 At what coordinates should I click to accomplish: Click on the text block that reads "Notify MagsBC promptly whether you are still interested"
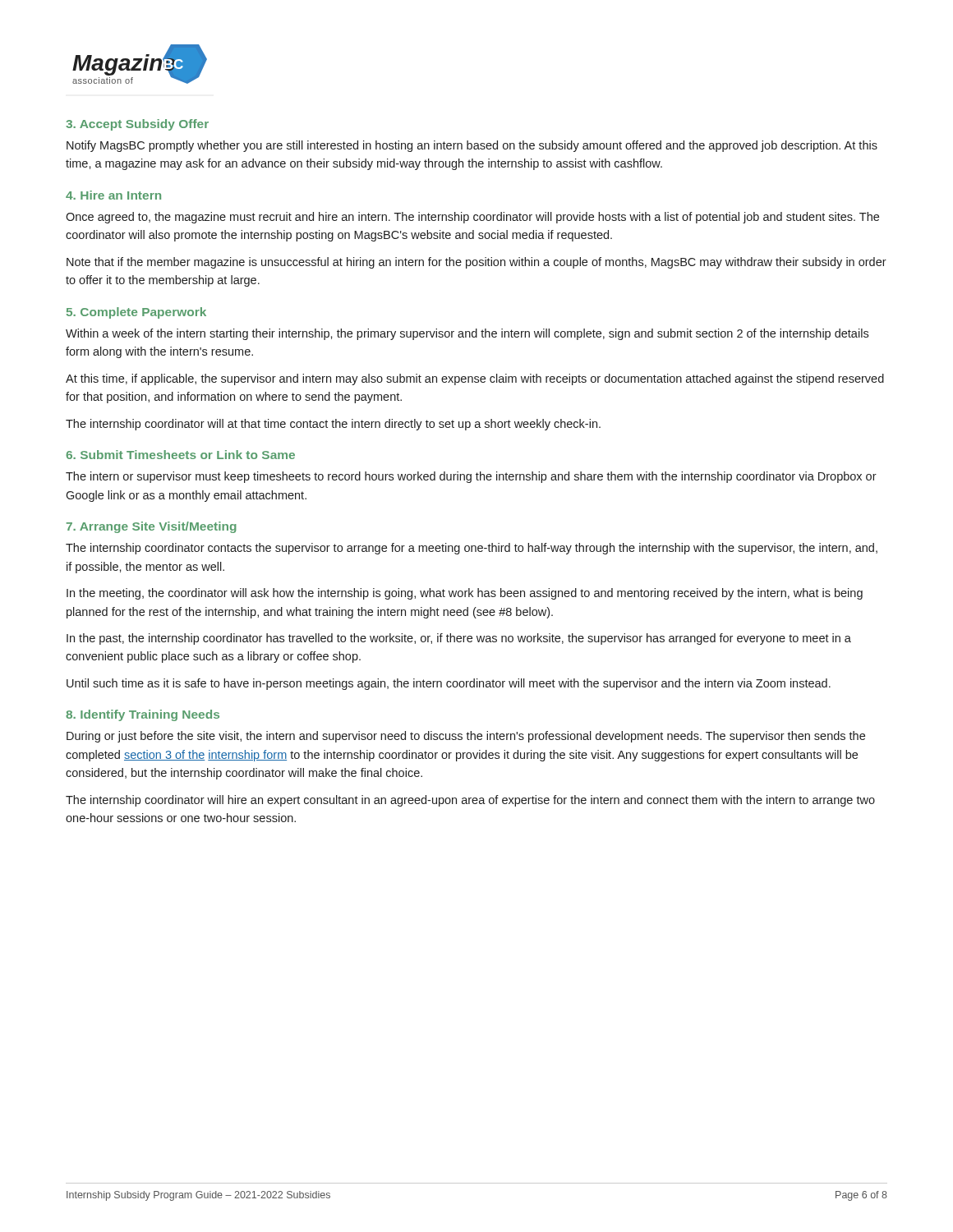[472, 155]
